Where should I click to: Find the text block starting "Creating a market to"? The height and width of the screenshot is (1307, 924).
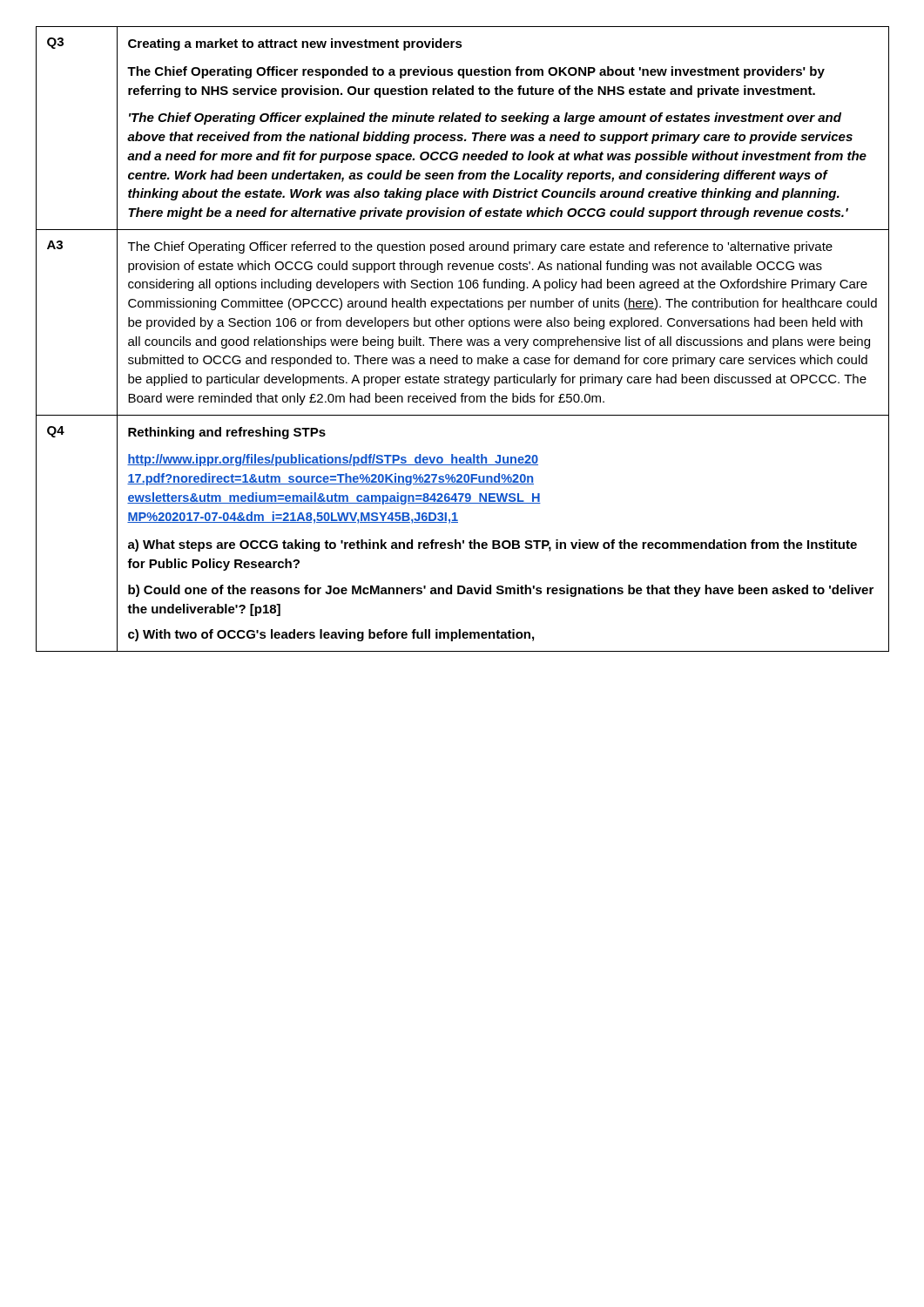[x=503, y=128]
